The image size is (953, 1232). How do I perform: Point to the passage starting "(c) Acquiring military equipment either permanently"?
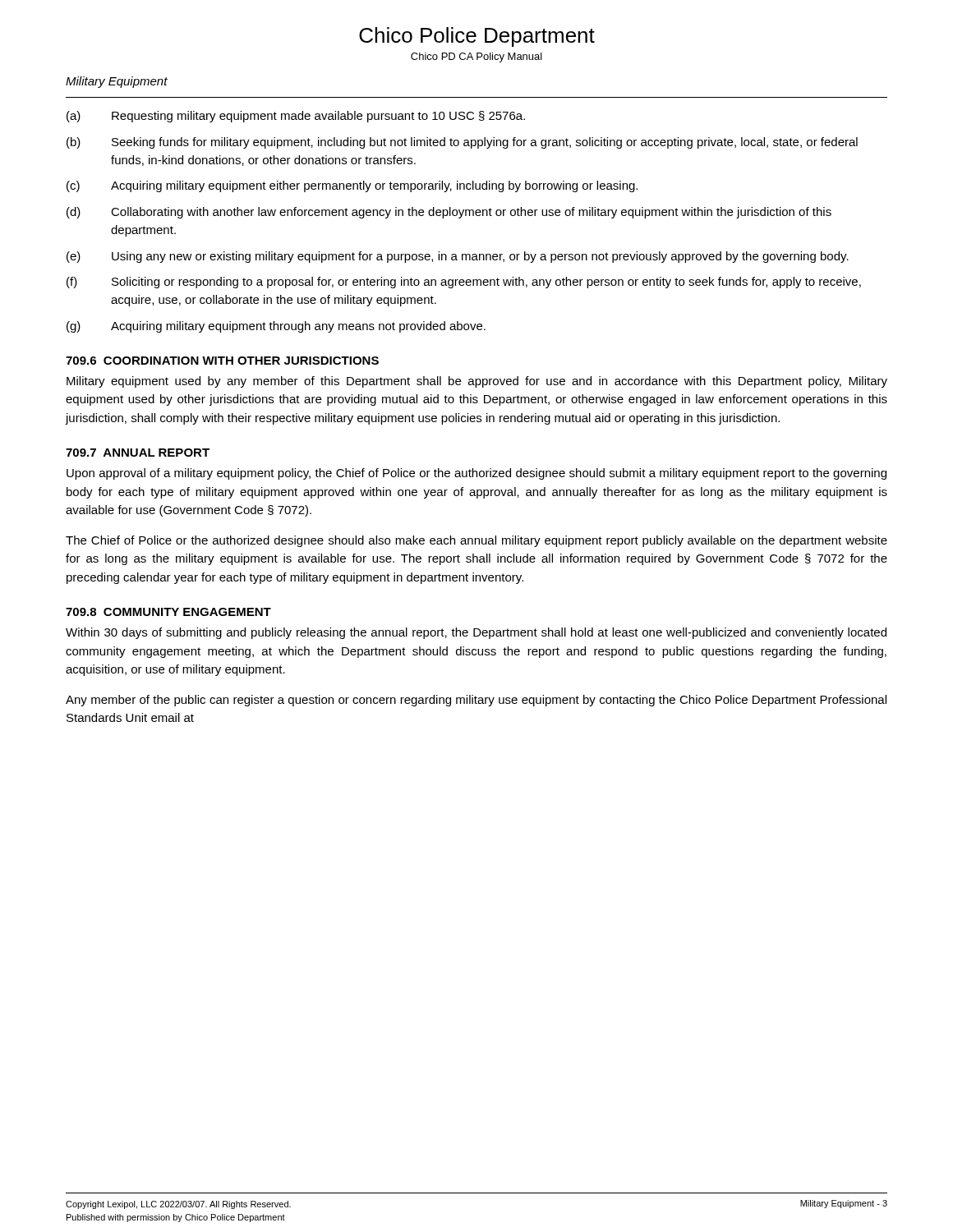click(x=476, y=186)
